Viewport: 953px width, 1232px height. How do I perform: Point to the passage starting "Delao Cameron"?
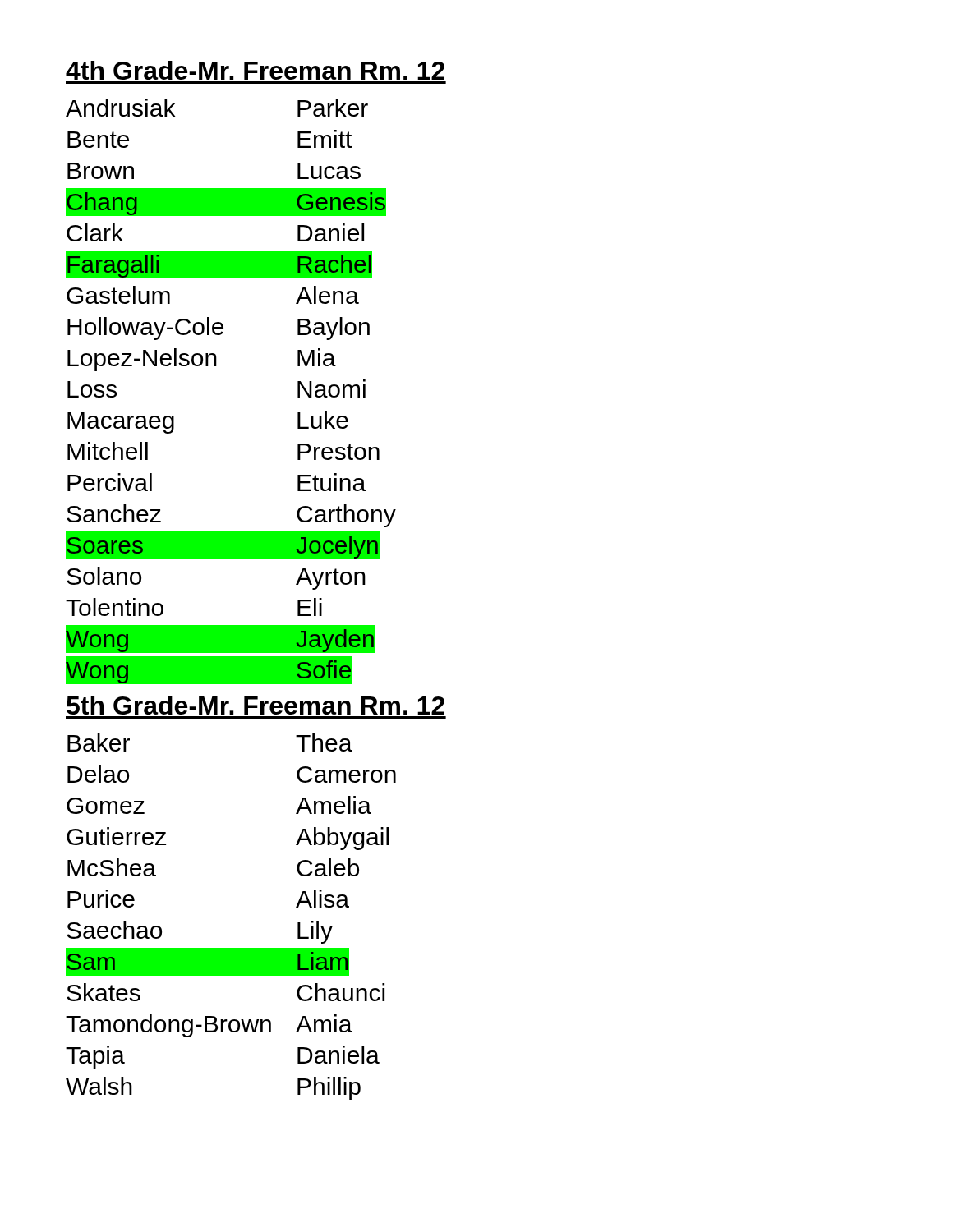tap(100, 773)
